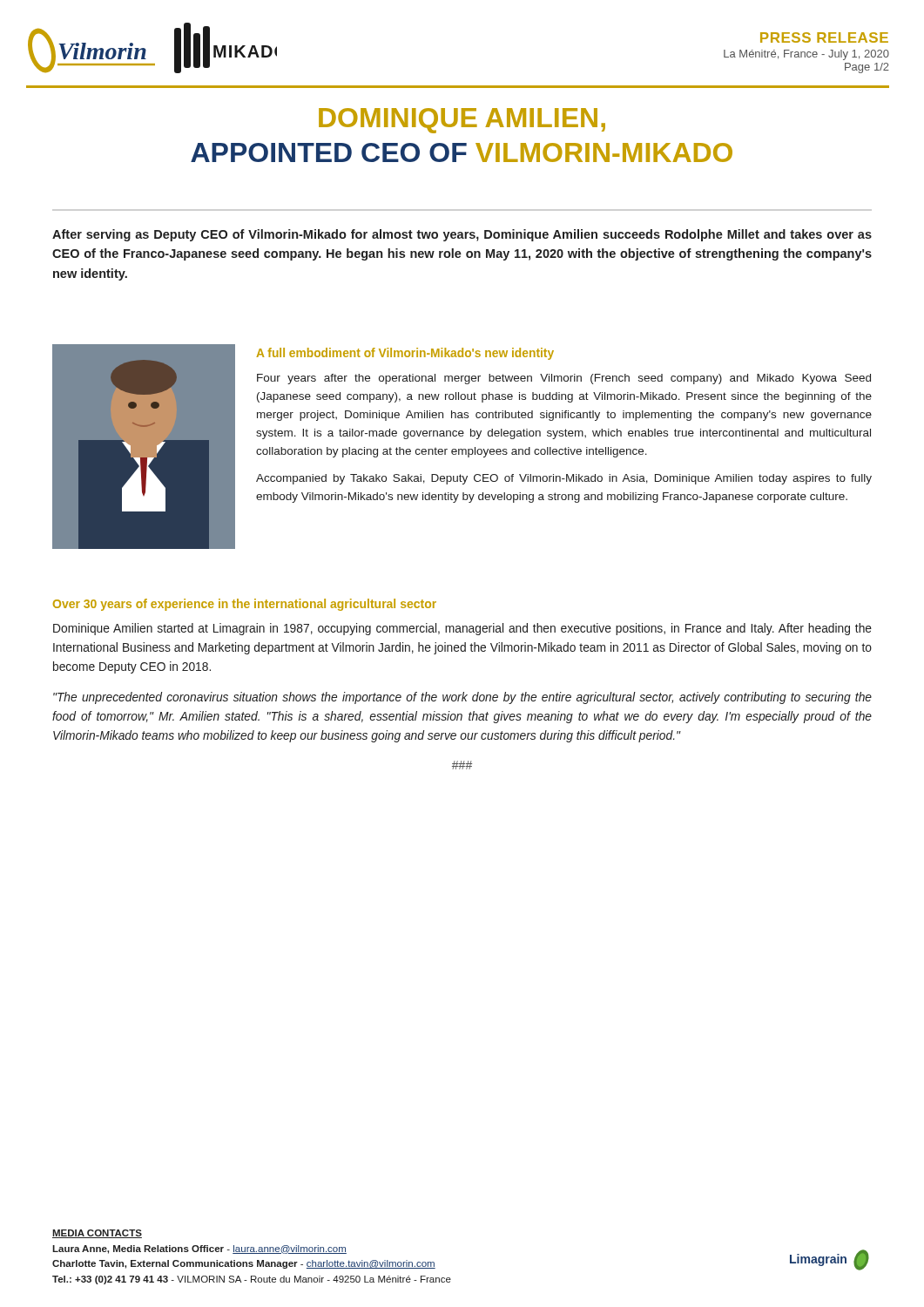Screen dimensions: 1307x924
Task: Locate the text block that says ""The unprecedented coronavirus situation"
Action: click(x=462, y=717)
